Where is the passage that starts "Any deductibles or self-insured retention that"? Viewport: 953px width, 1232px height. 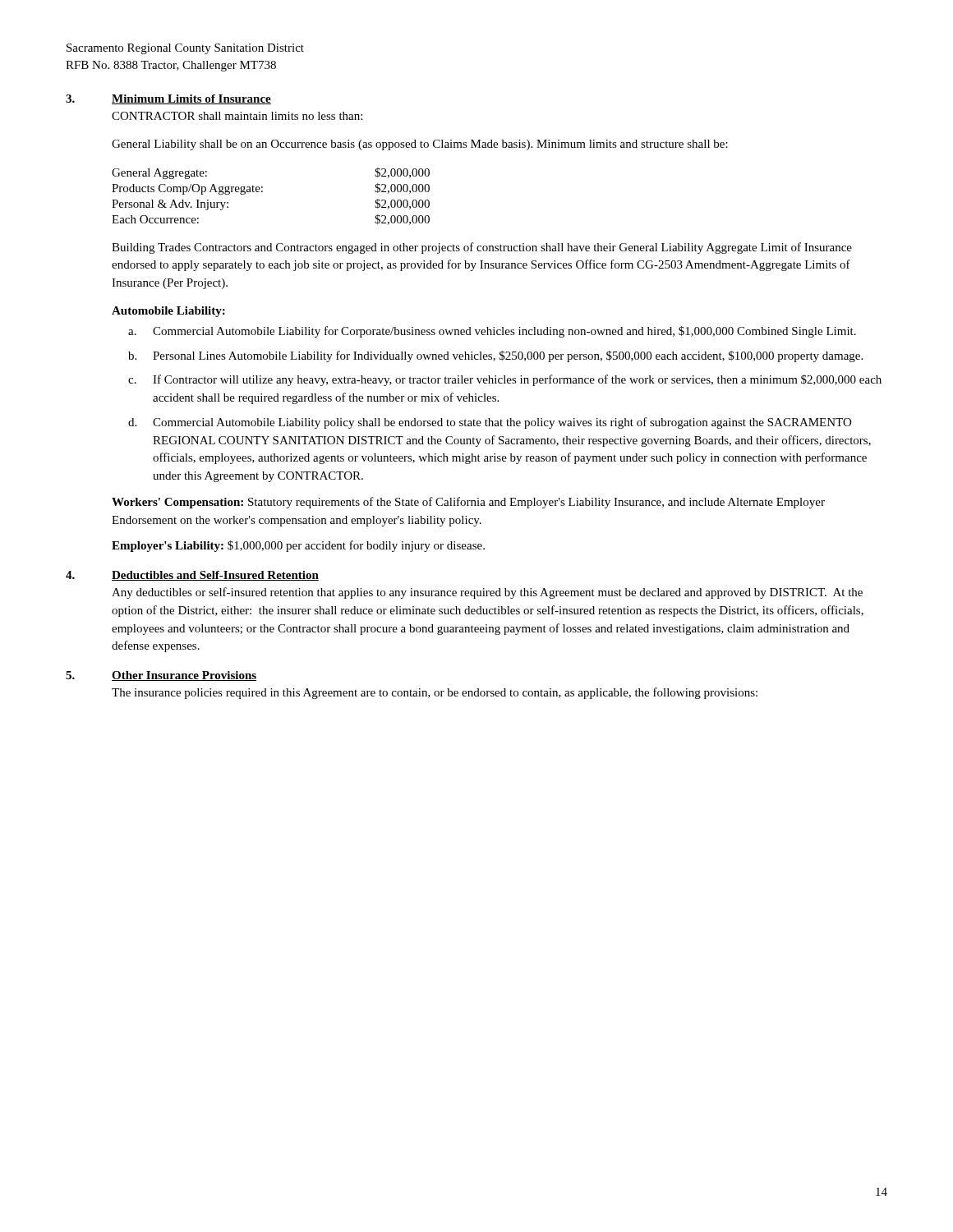488,619
